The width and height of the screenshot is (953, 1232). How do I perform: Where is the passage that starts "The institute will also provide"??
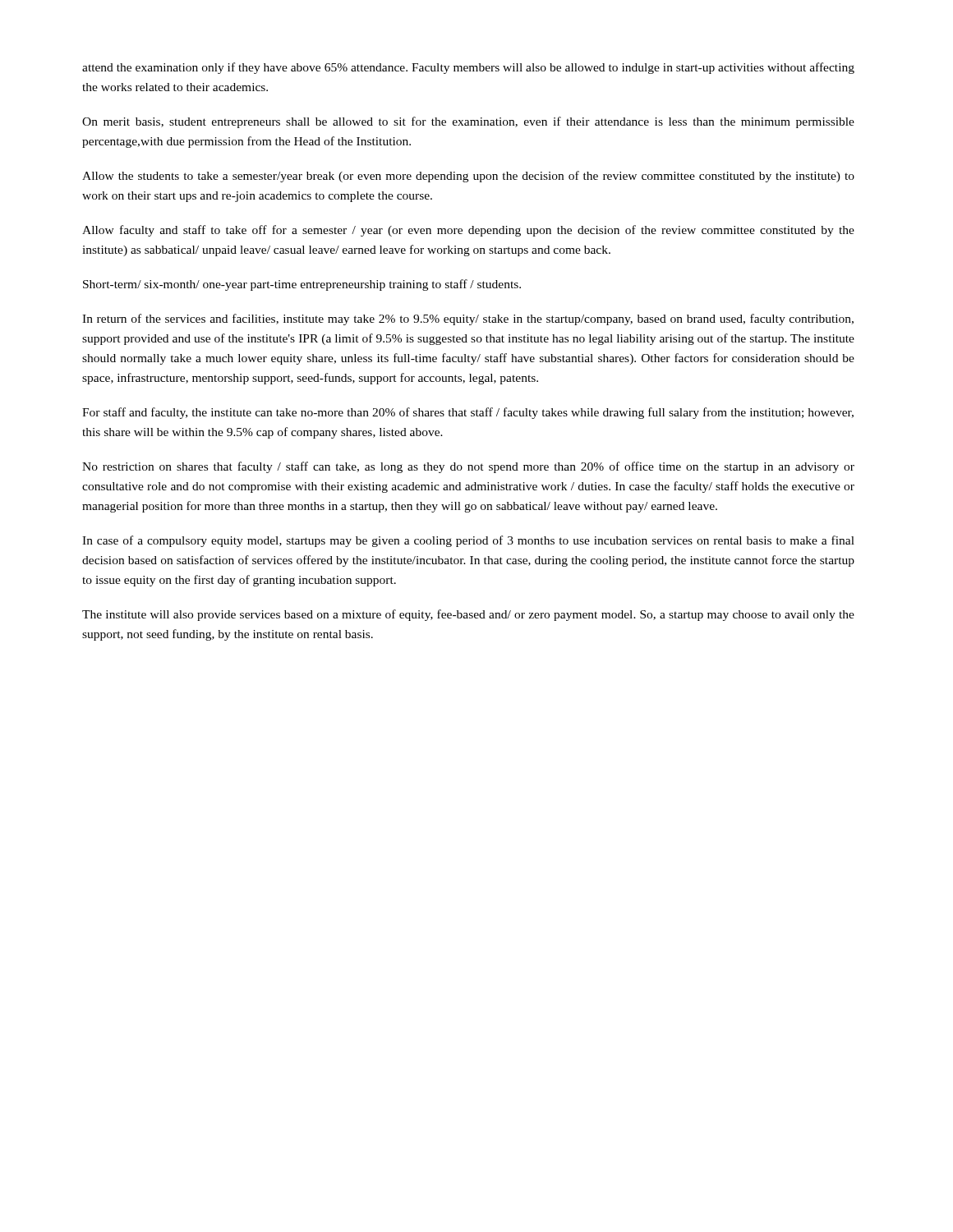(x=468, y=624)
